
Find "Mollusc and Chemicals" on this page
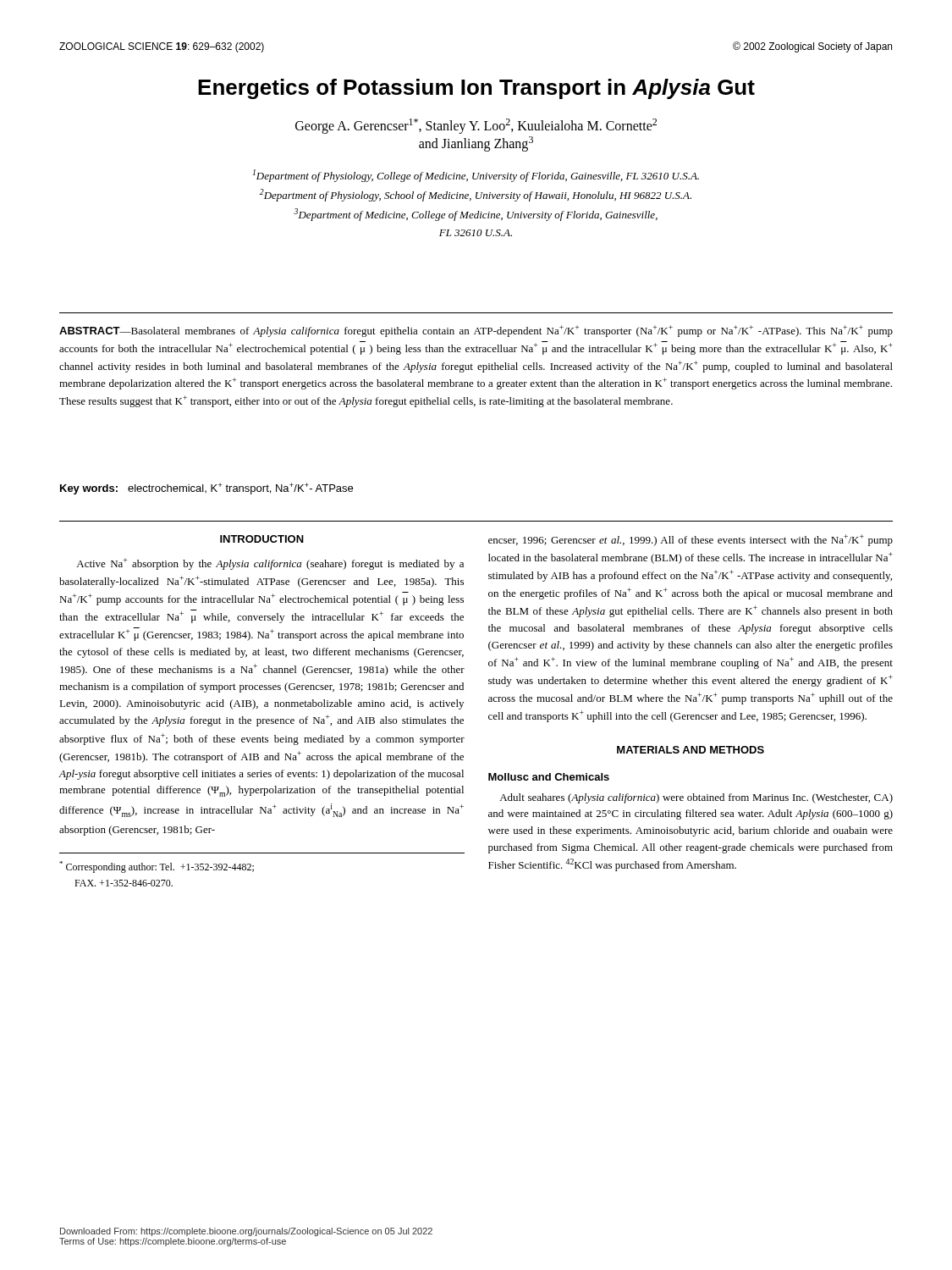pos(549,777)
